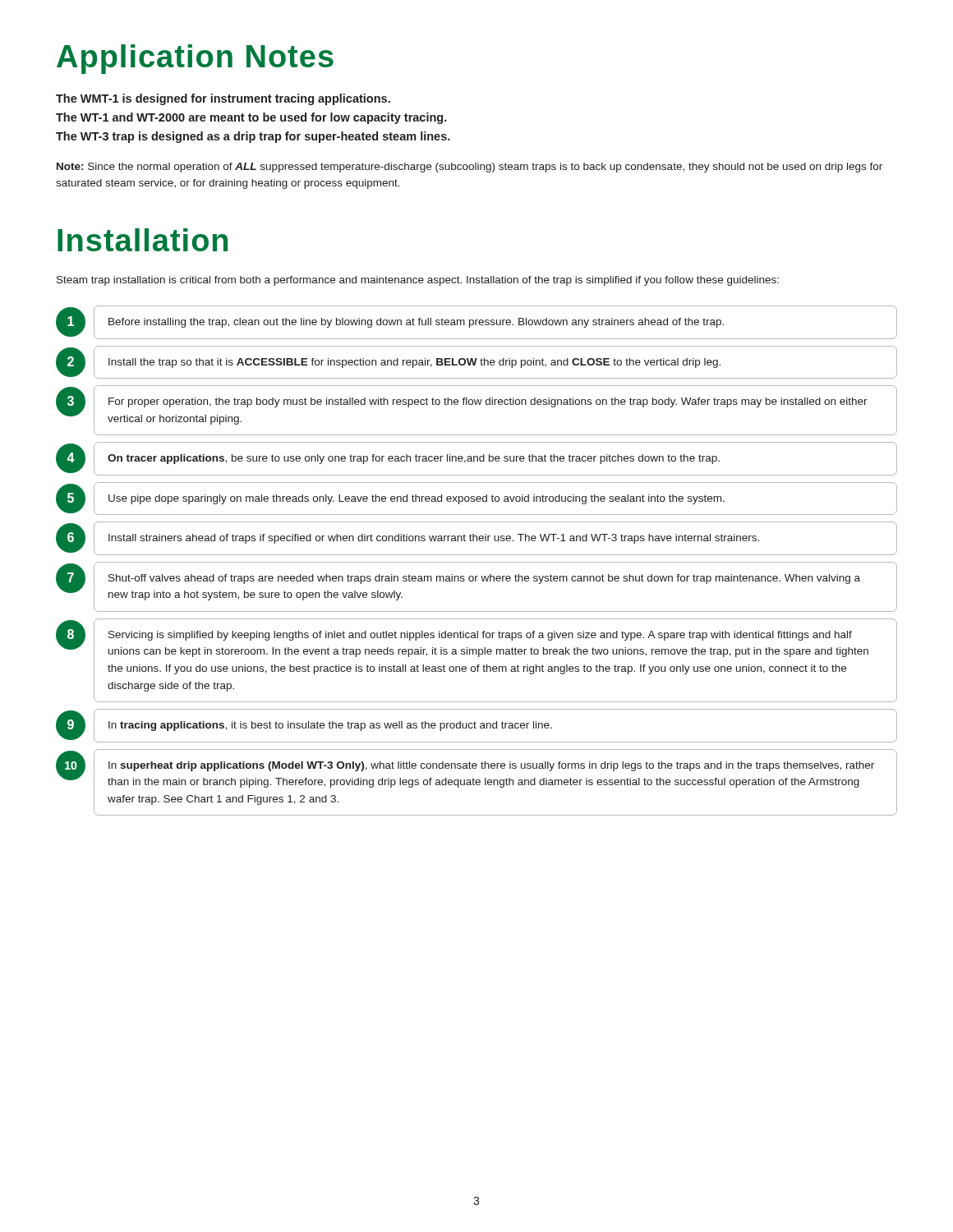The width and height of the screenshot is (953, 1232).
Task: Click on the text block starting "4 On tracer applications, be sure to use"
Action: point(476,459)
